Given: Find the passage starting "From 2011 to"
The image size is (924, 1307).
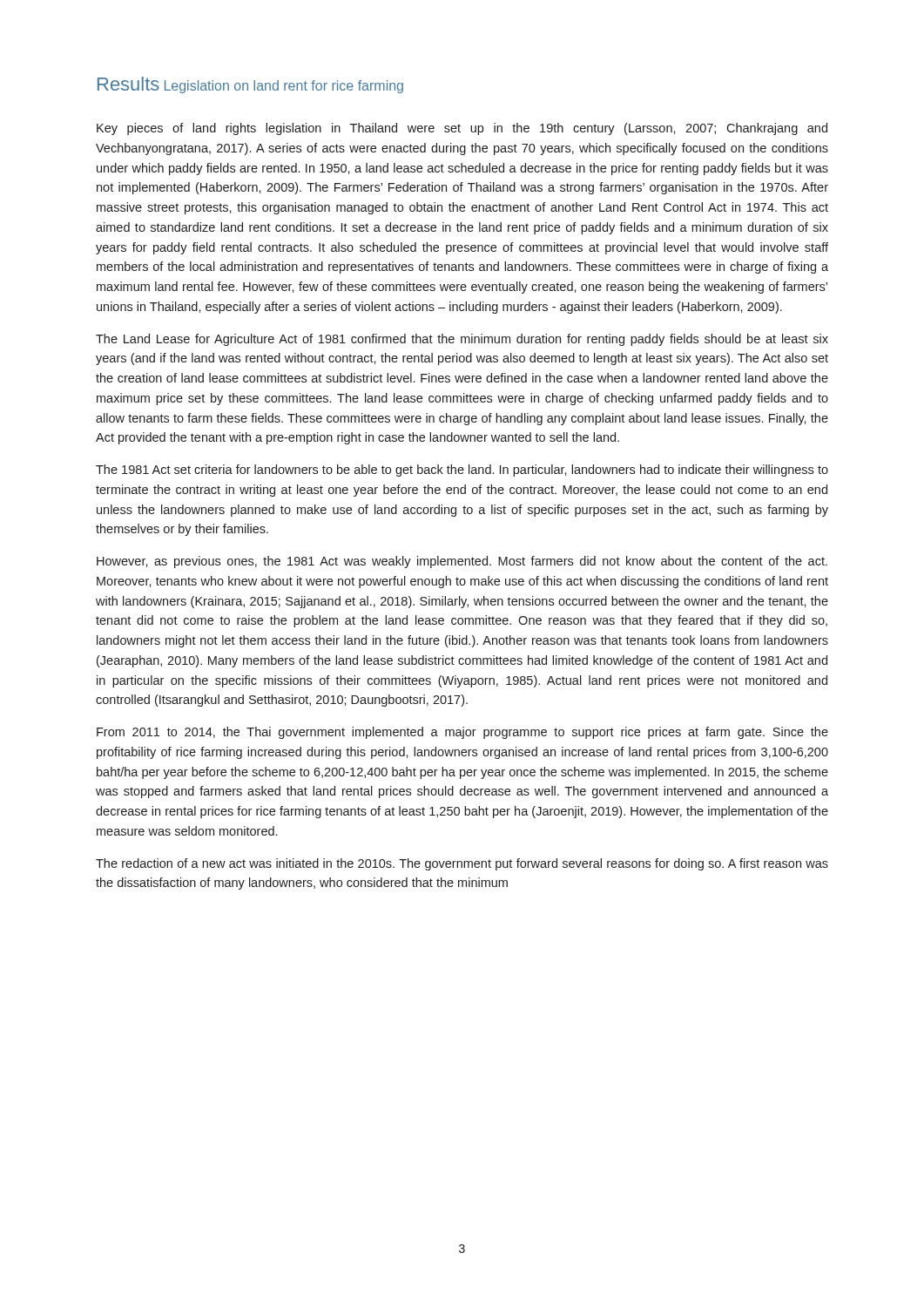Looking at the screenshot, I should [x=462, y=782].
